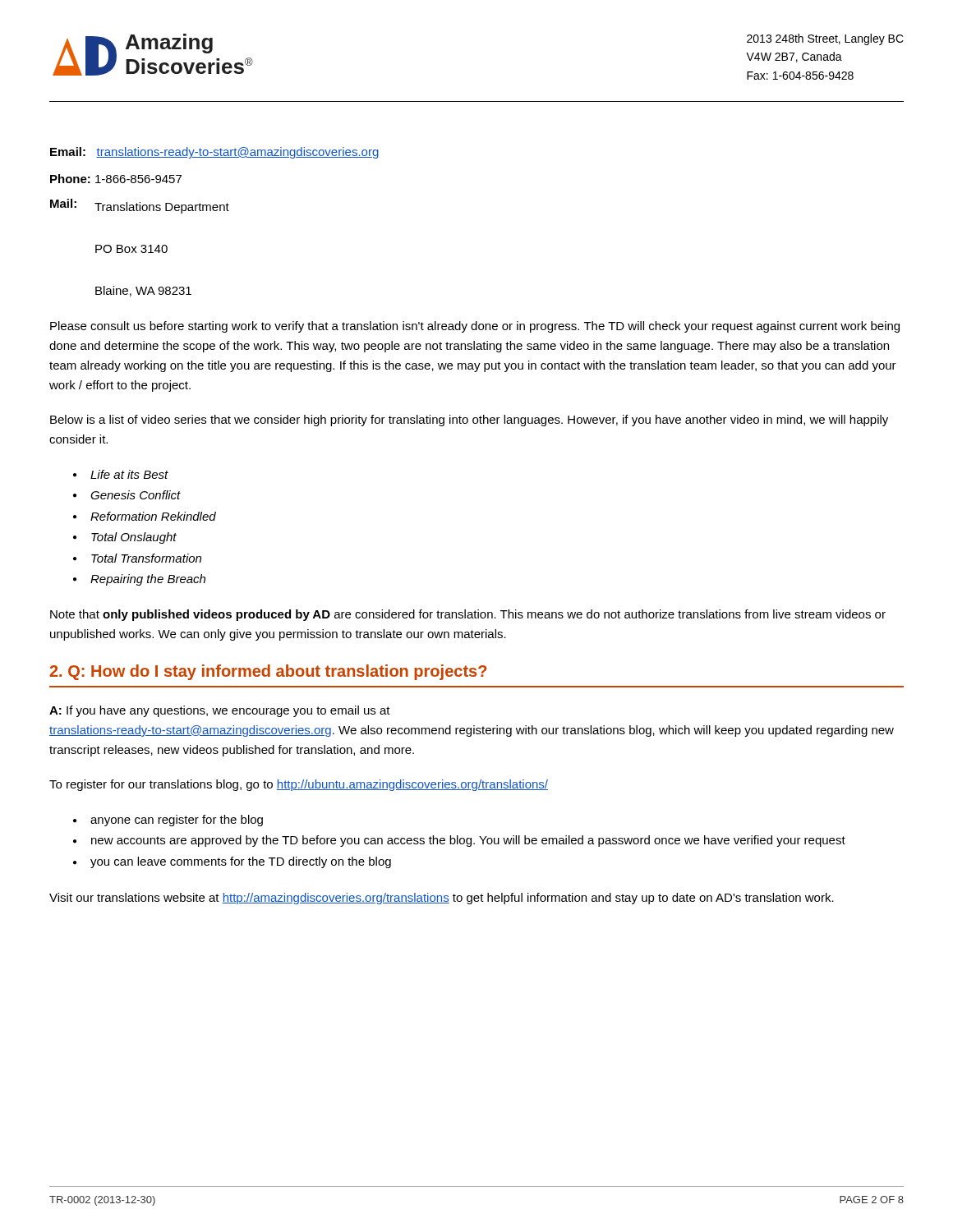Where does it say "Phone: 1-866-856-9457"?
Viewport: 953px width, 1232px height.
116,178
